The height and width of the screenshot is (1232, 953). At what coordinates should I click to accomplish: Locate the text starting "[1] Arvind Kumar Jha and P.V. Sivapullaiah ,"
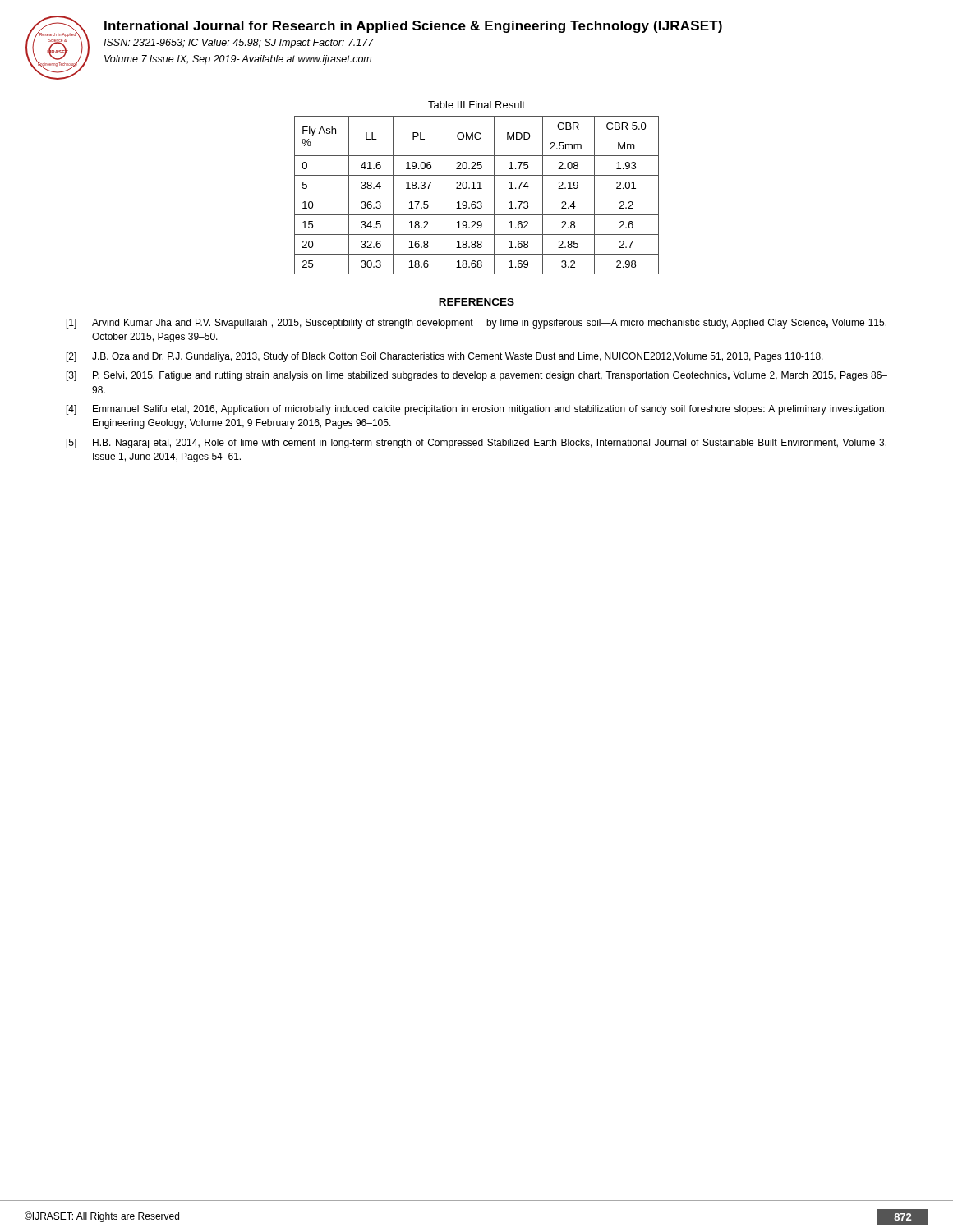click(476, 331)
